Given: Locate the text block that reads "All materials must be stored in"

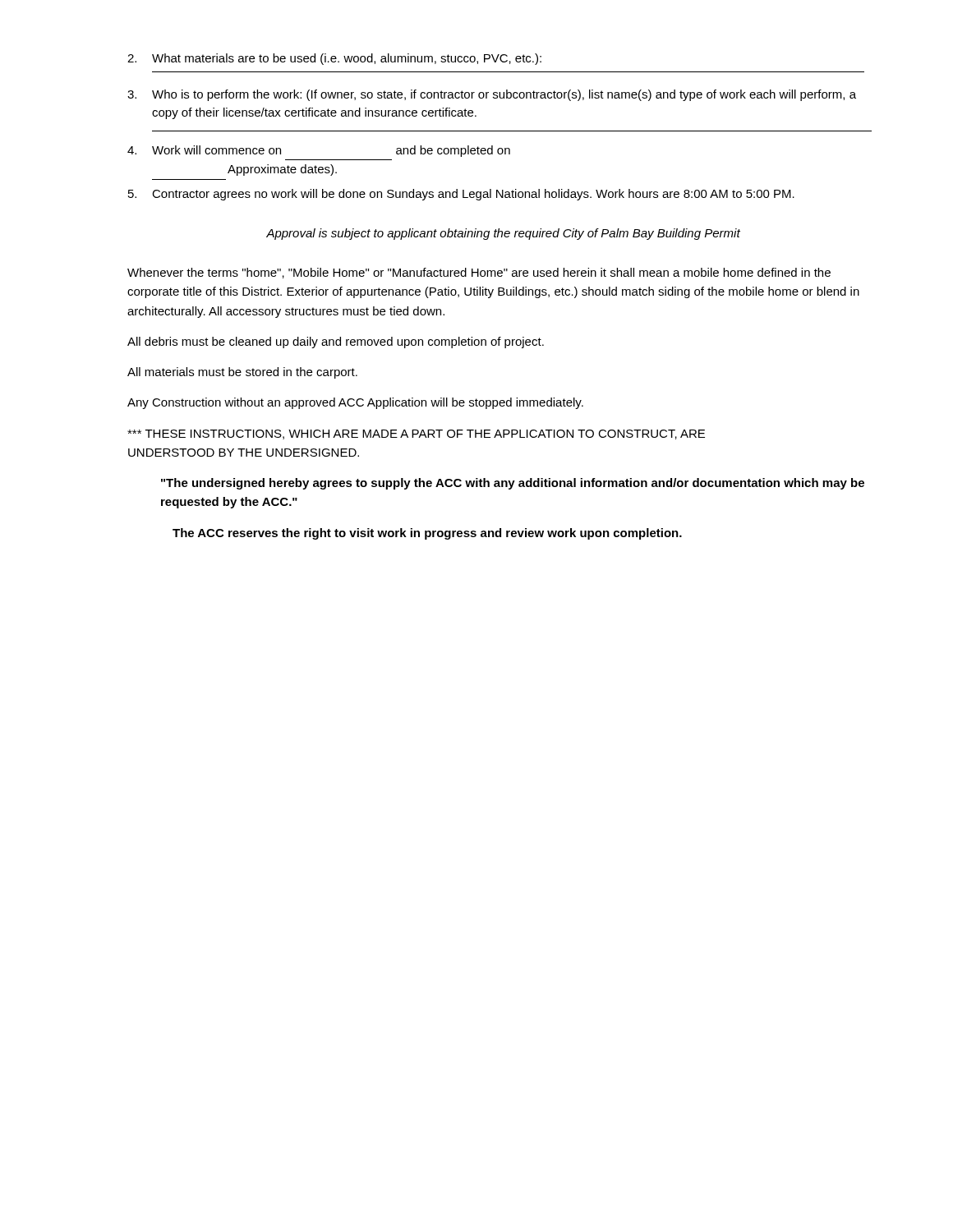Looking at the screenshot, I should pos(243,372).
